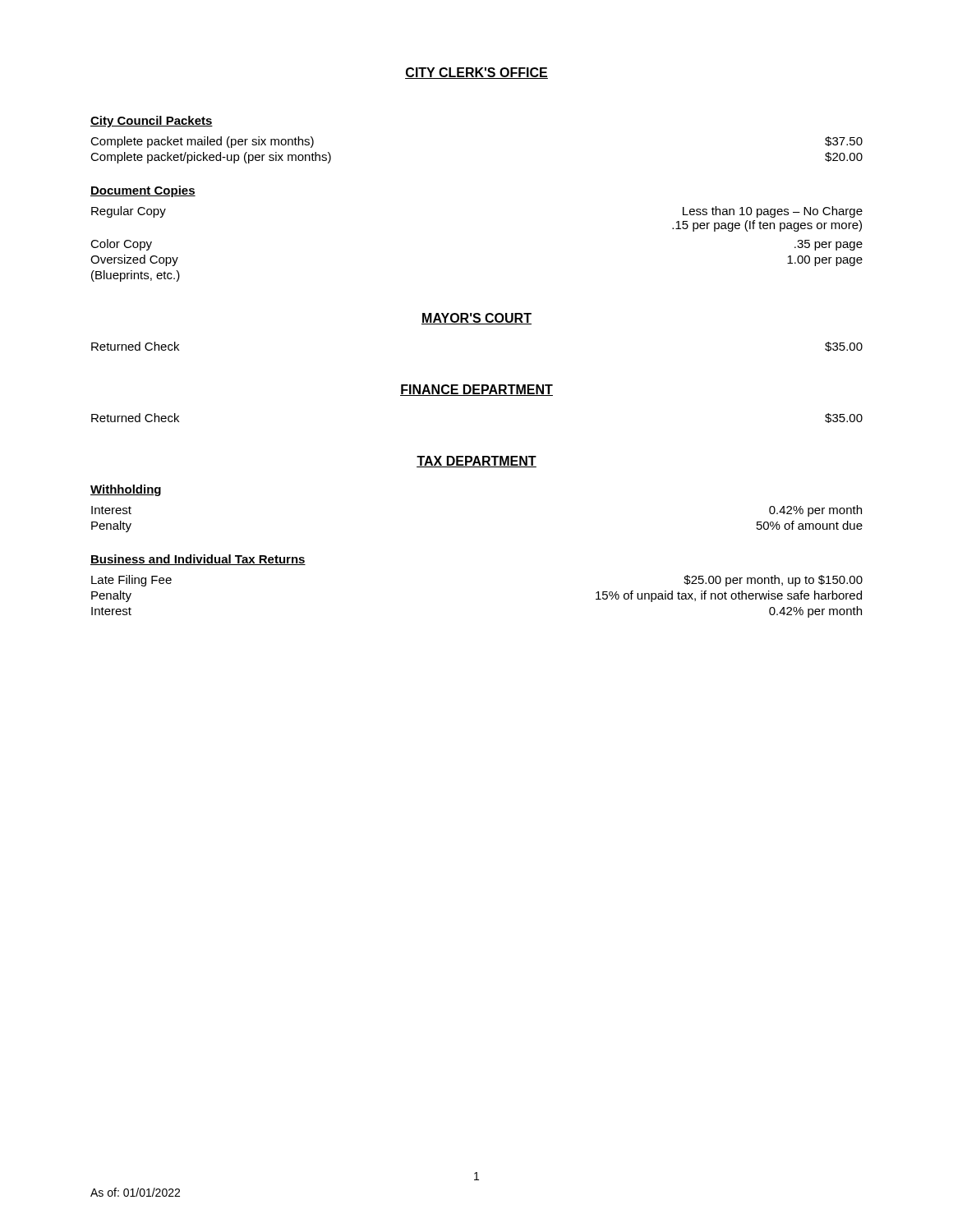Select the text block that says "Interest 0.42% per month"

point(116,510)
